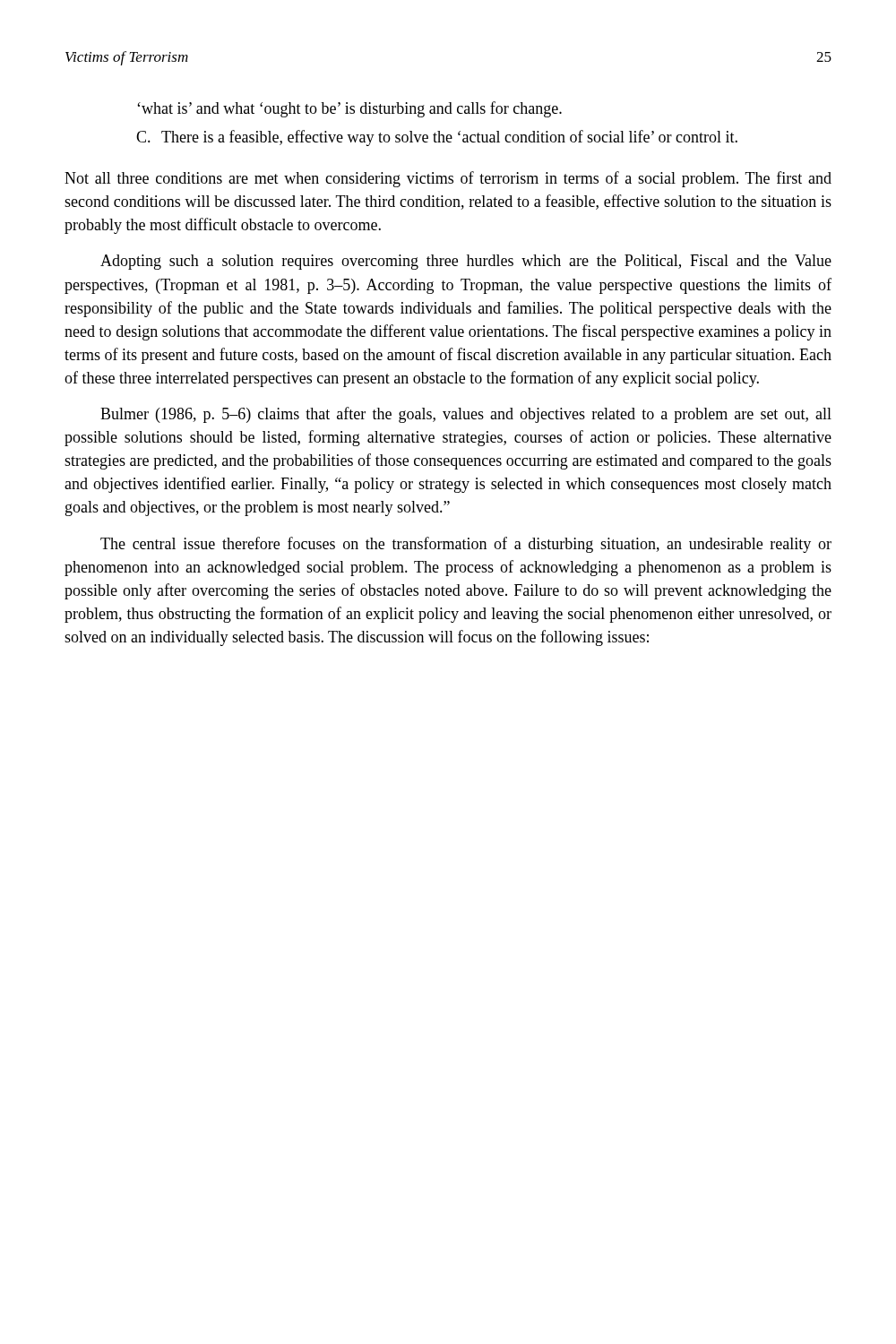This screenshot has height=1344, width=896.
Task: Where is the passage that starts "C. There is a"?
Action: (484, 137)
